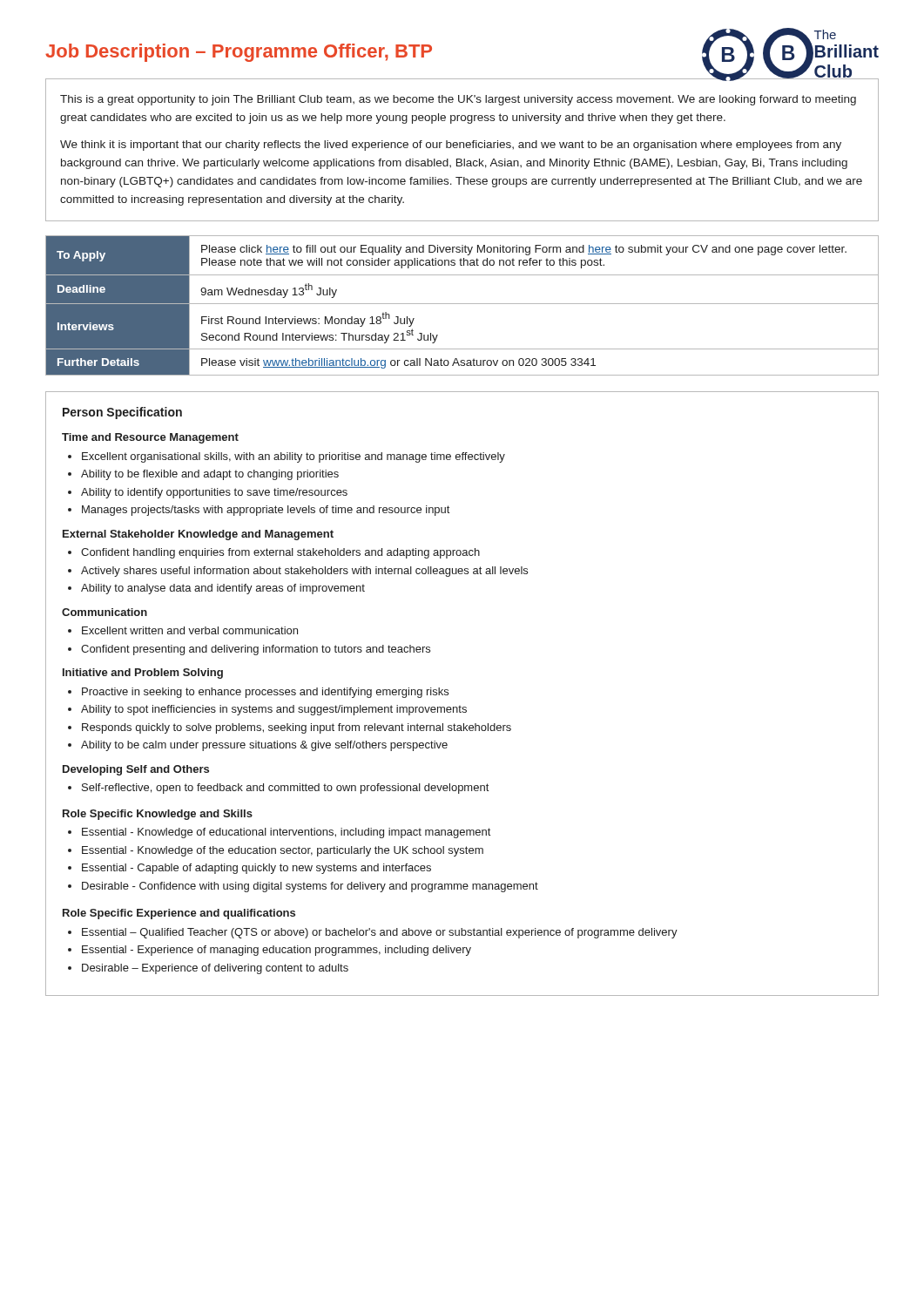Select the list item containing "Desirable – Experience of delivering content to"
The height and width of the screenshot is (1307, 924).
(215, 967)
